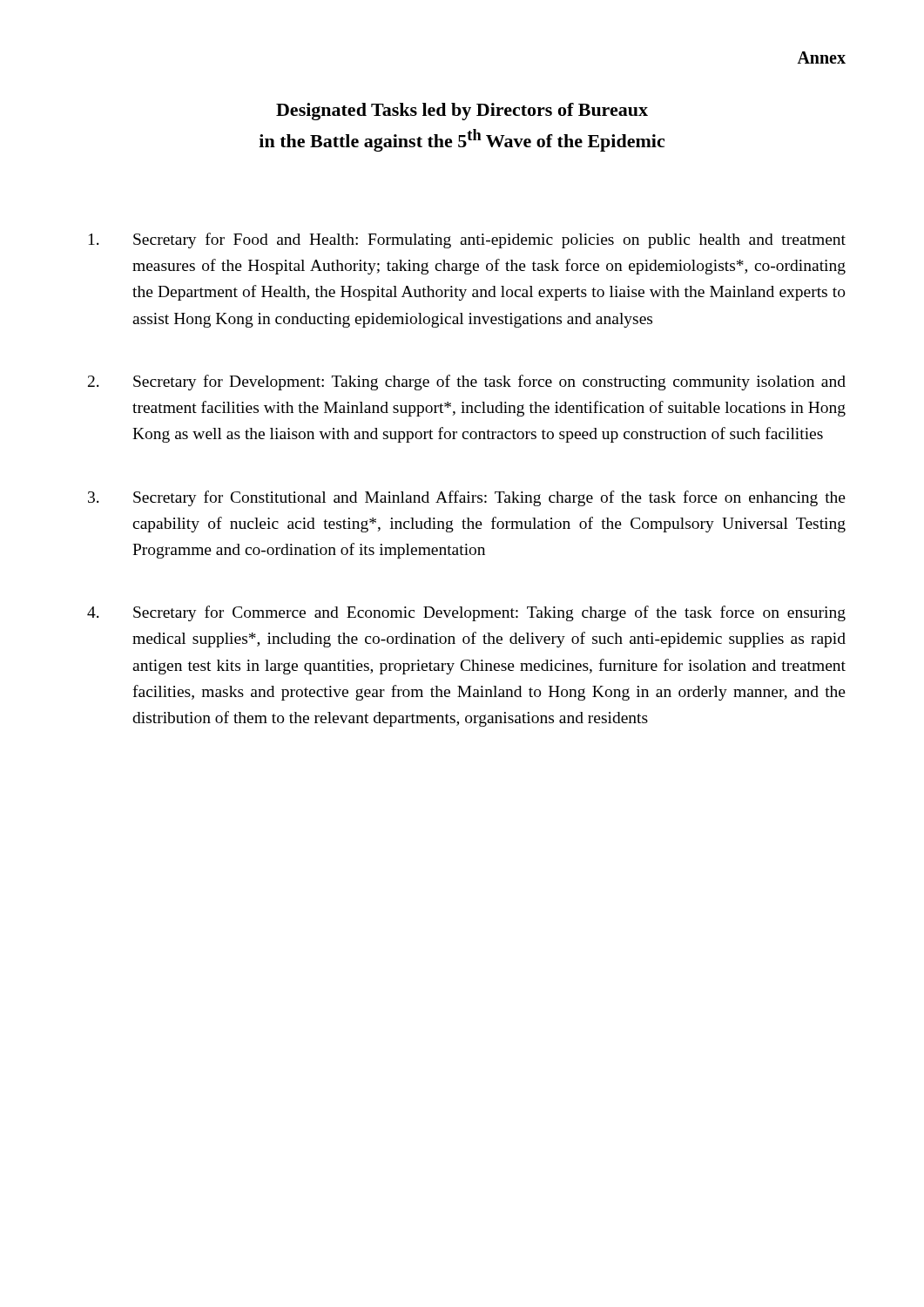Locate the list item that says "2. Secretary for Development: Taking charge"
924x1307 pixels.
[x=466, y=408]
